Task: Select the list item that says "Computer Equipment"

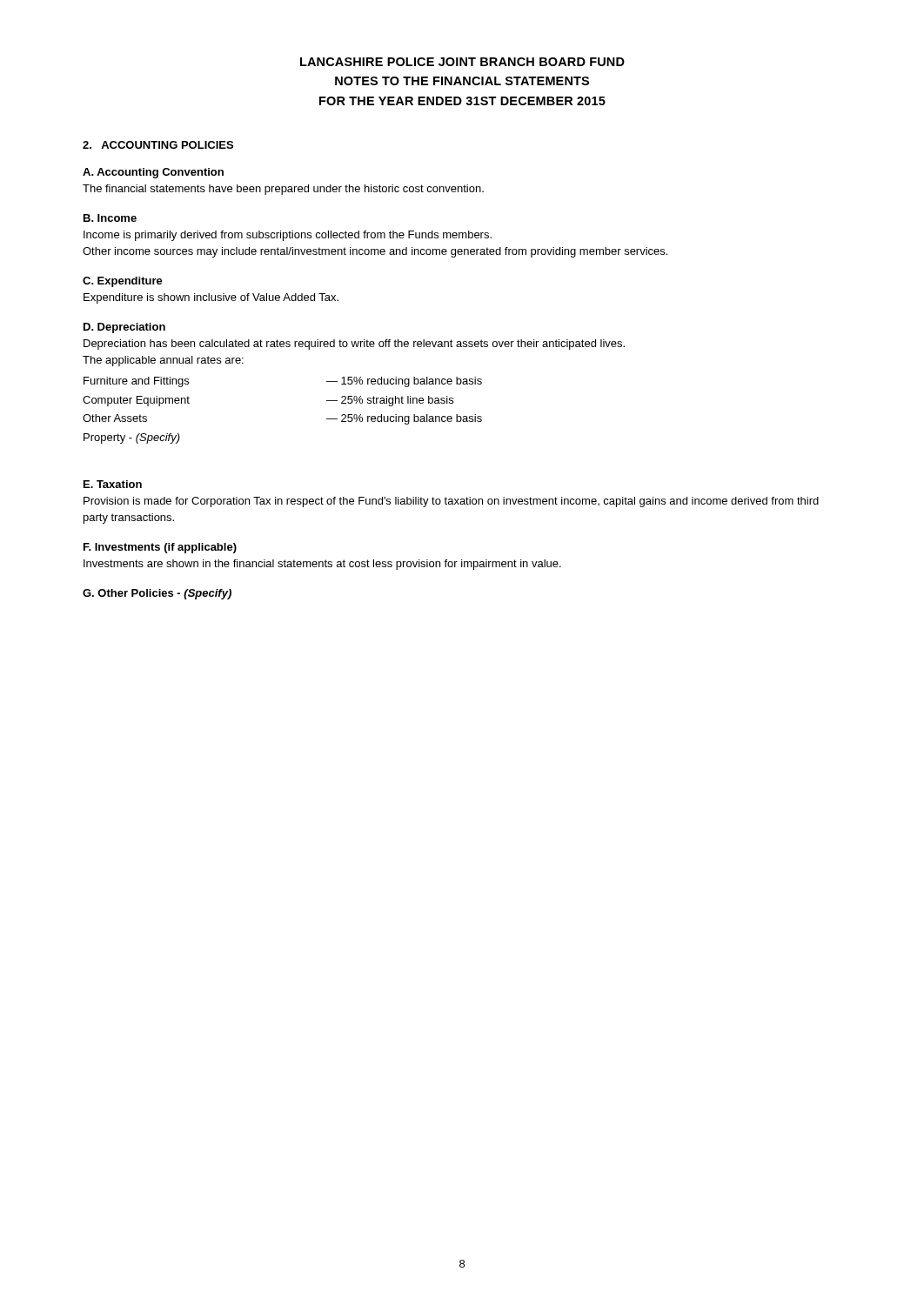Action: coord(136,400)
